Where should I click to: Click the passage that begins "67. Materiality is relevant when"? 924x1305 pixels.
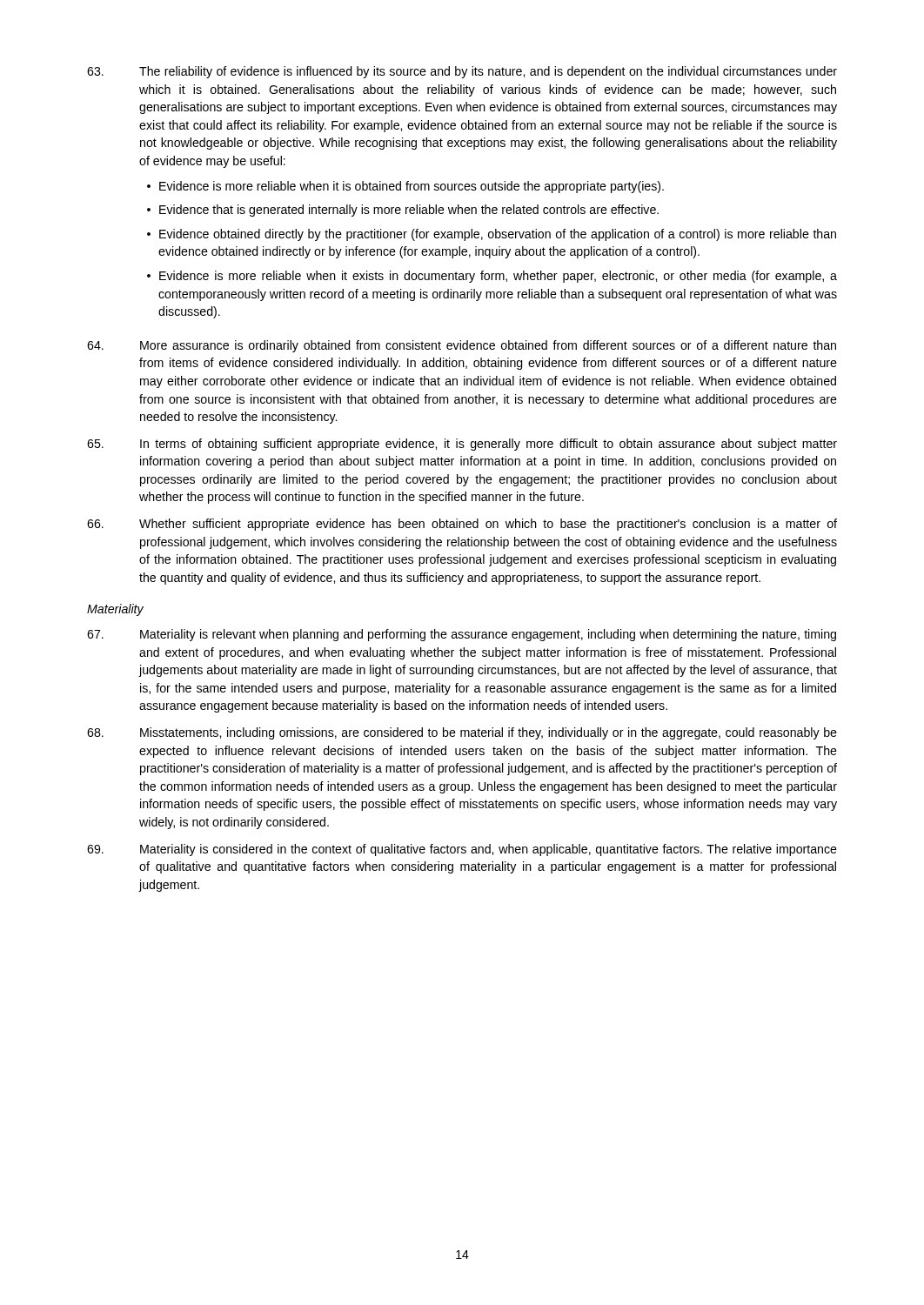462,670
